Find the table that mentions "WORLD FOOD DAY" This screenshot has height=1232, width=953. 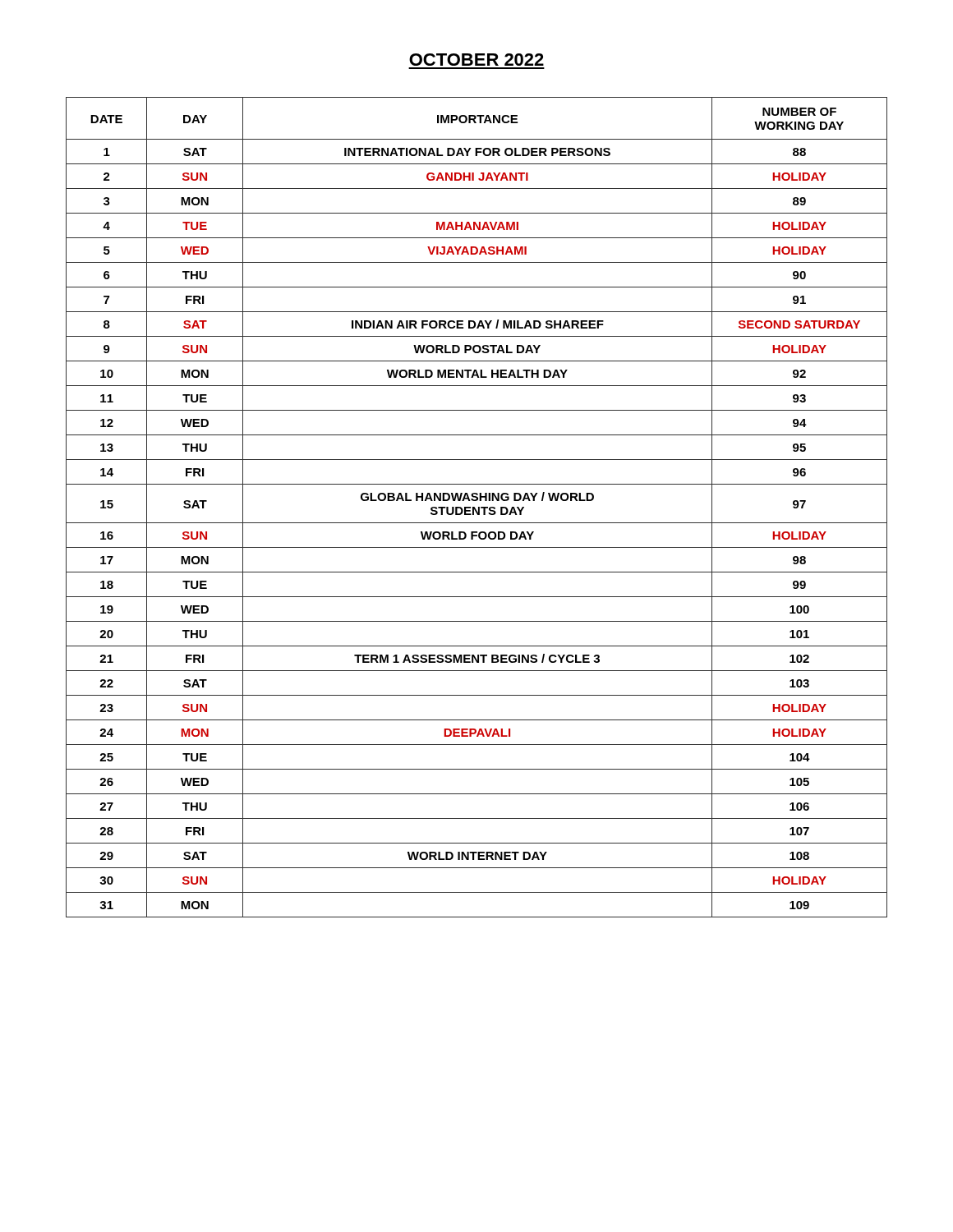coord(476,507)
